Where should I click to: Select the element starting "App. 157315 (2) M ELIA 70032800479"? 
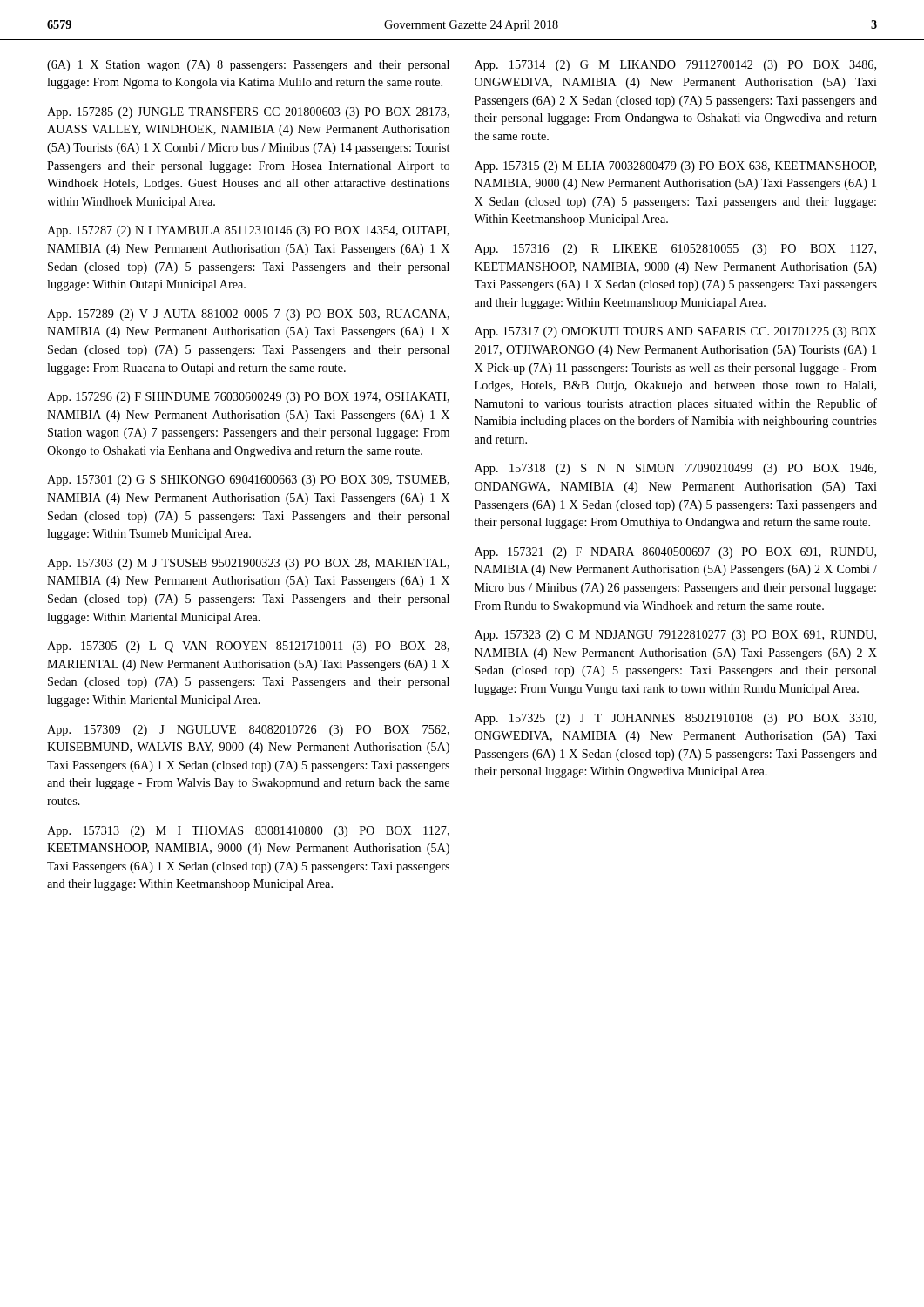click(676, 192)
